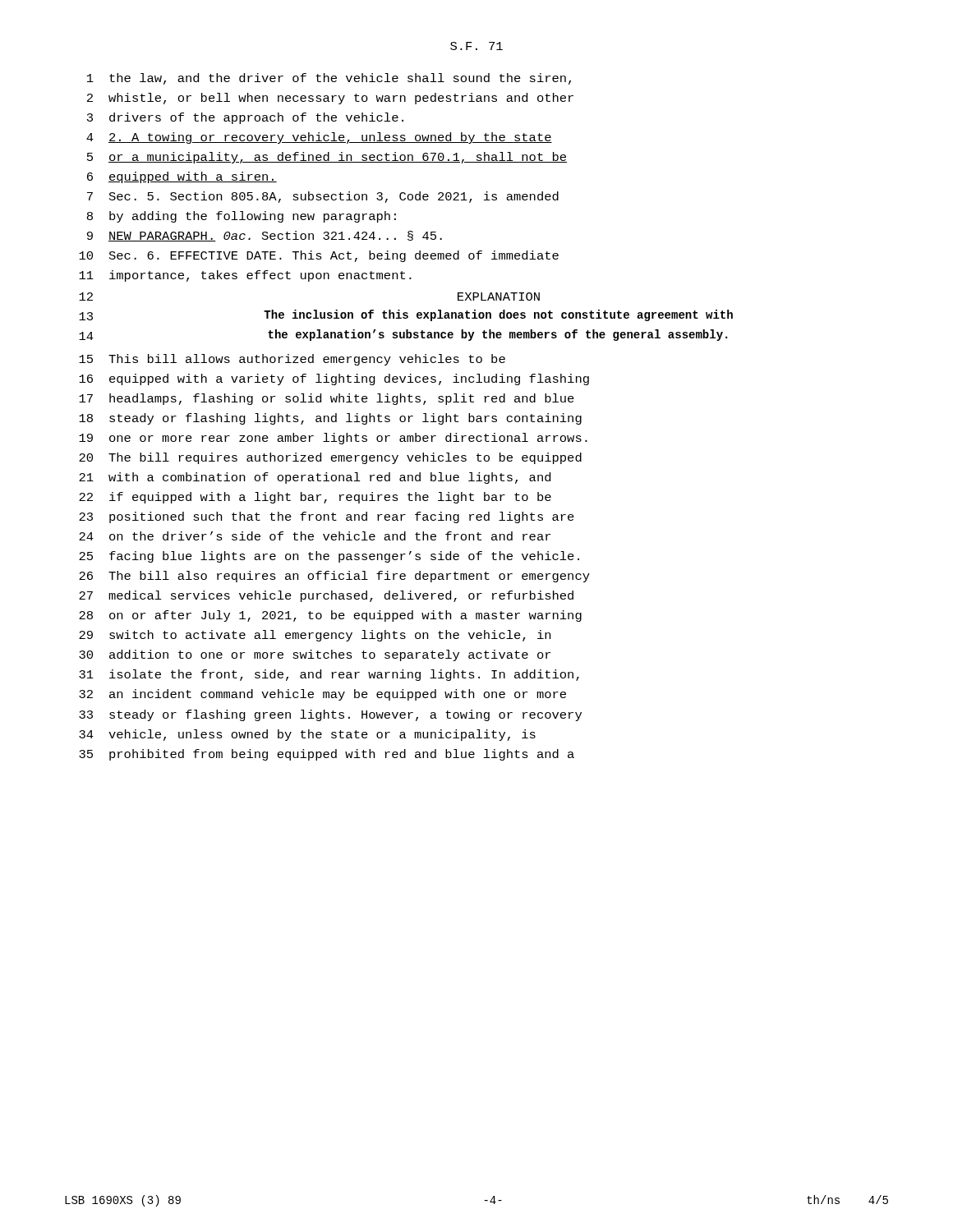Select the list item that says "6 equipped with a siren."
The image size is (953, 1232).
182,177
